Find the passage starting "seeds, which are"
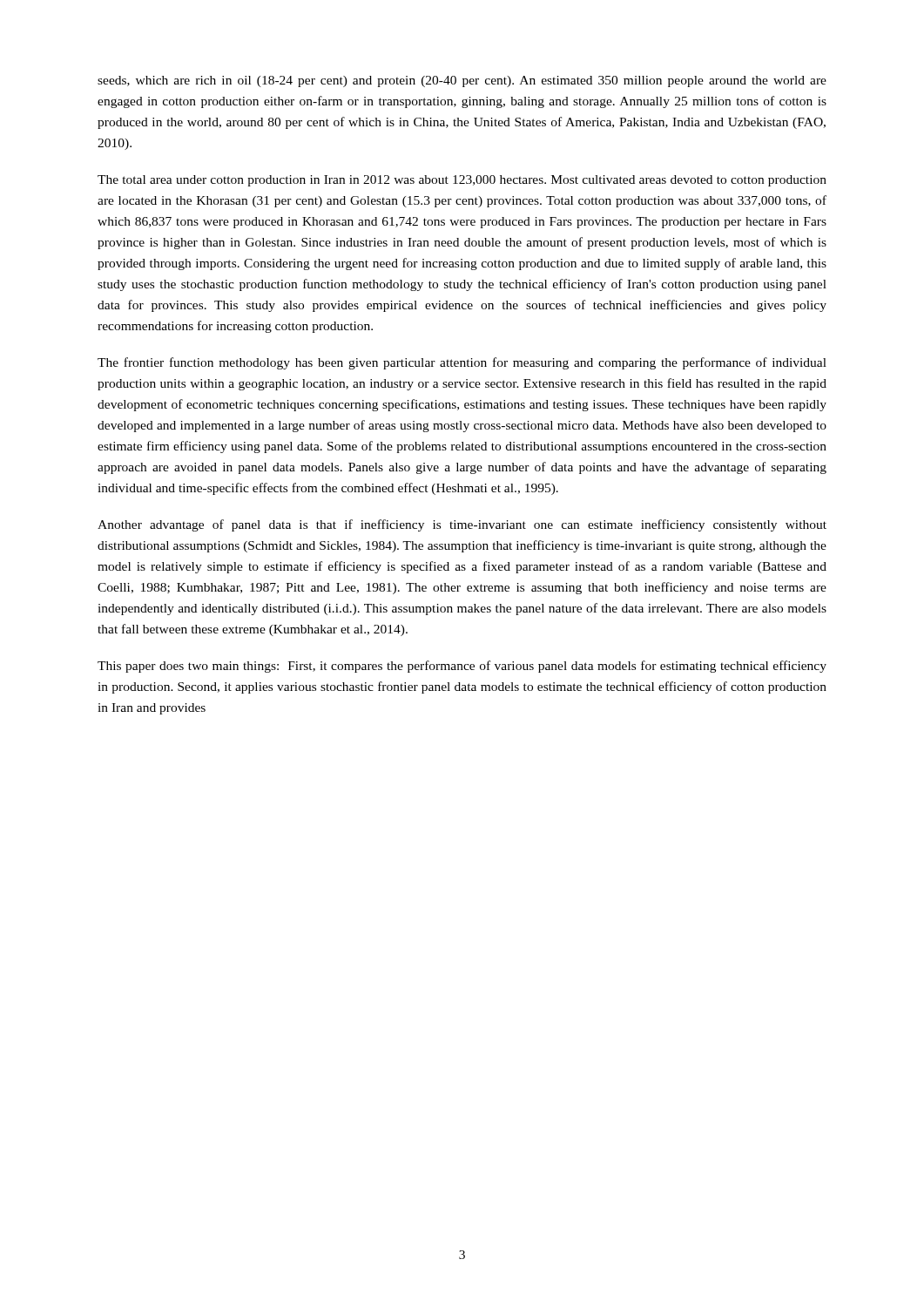Screen dimensions: 1307x924 (462, 111)
